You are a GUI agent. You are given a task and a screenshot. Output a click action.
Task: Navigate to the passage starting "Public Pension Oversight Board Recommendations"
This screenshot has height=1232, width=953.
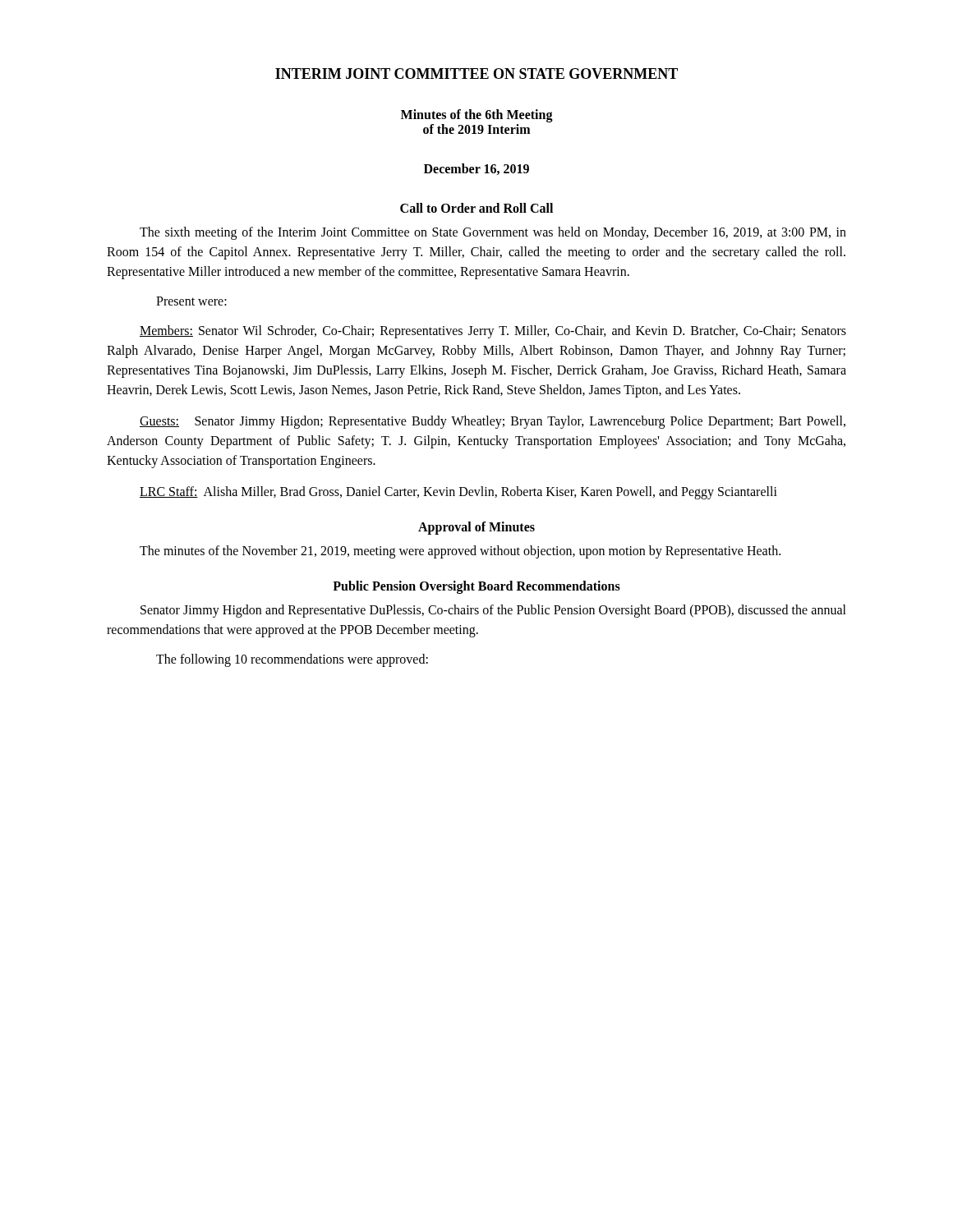coord(476,586)
